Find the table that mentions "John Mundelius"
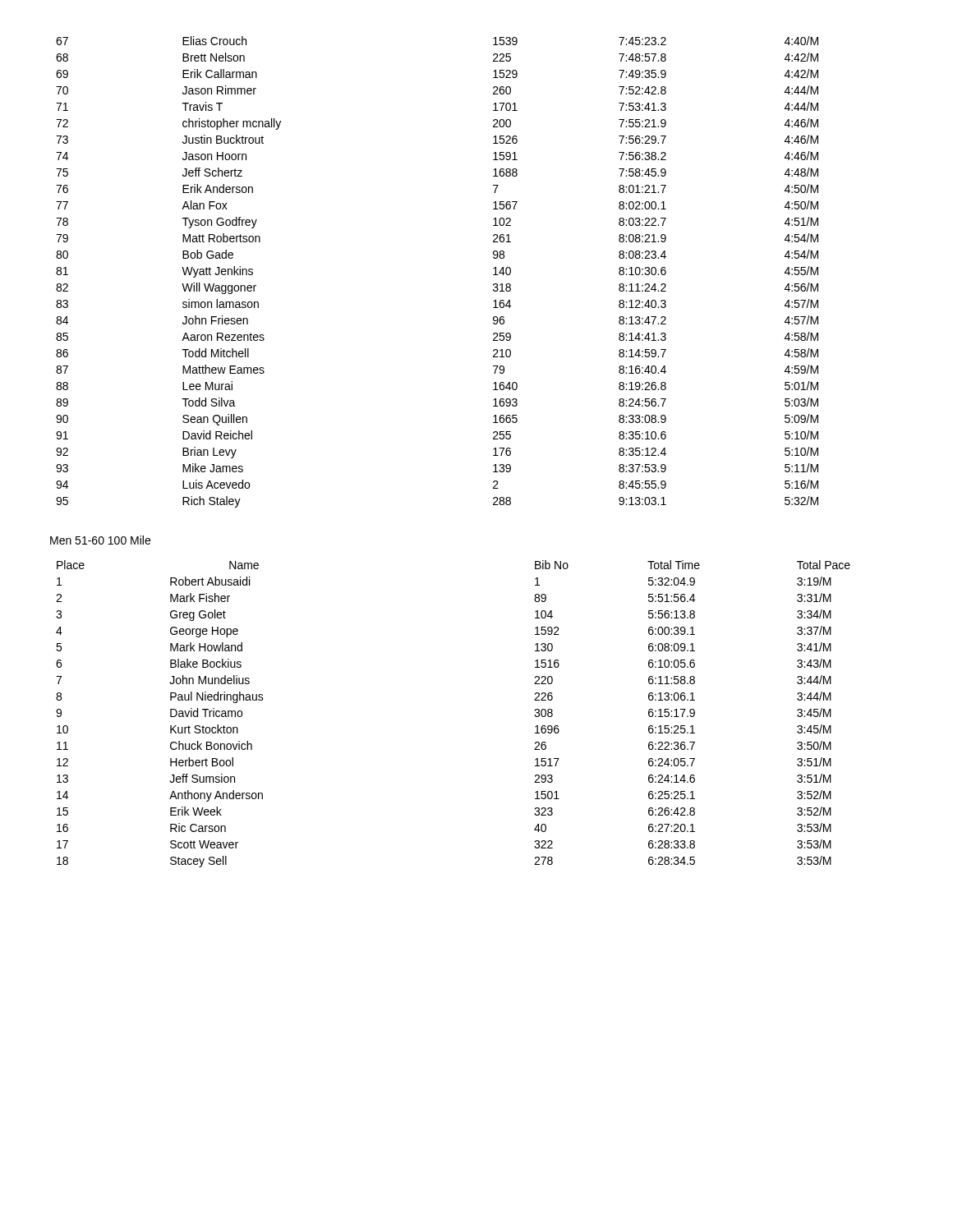Image resolution: width=953 pixels, height=1232 pixels. point(476,713)
